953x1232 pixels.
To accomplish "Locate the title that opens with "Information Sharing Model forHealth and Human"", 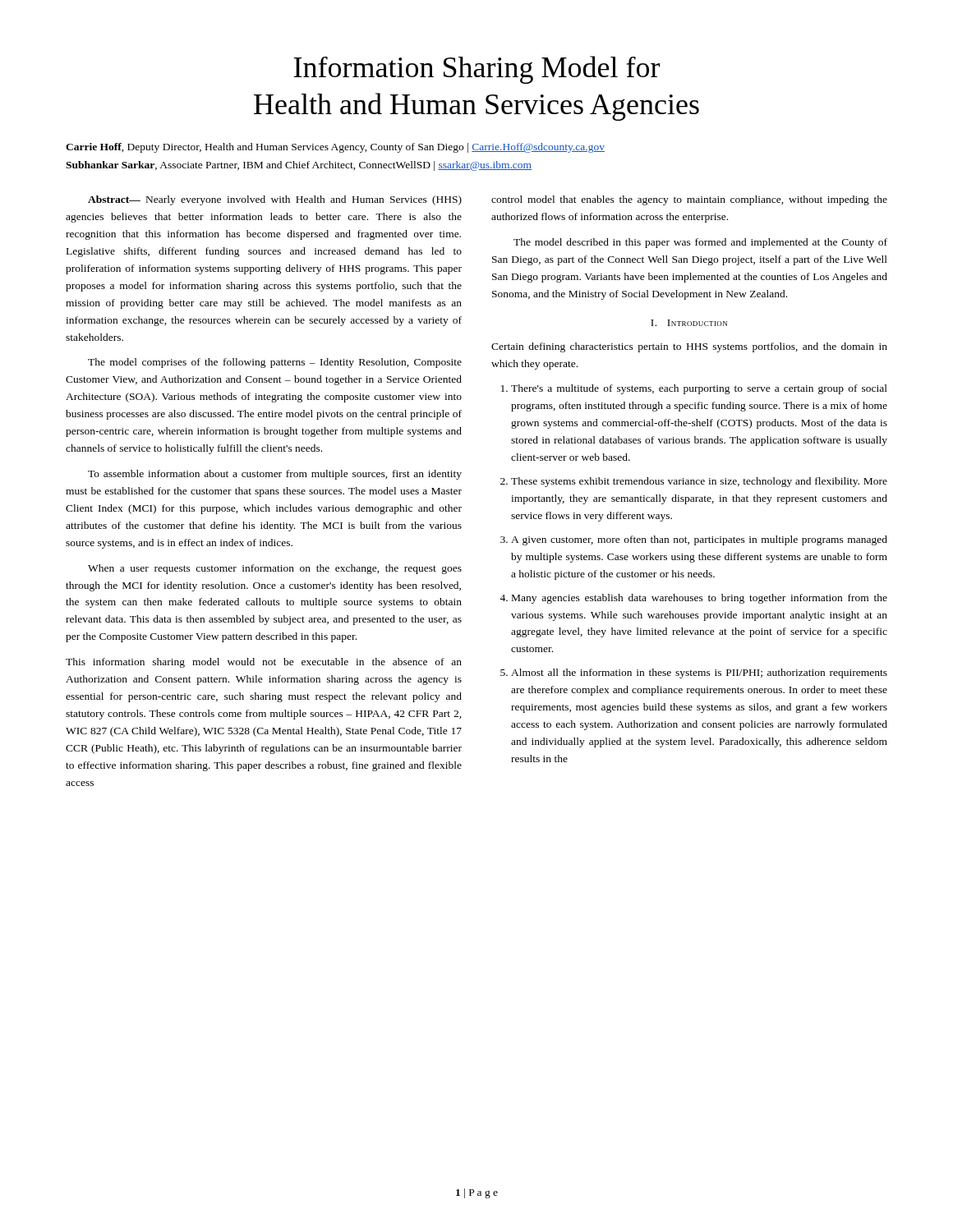I will click(476, 86).
